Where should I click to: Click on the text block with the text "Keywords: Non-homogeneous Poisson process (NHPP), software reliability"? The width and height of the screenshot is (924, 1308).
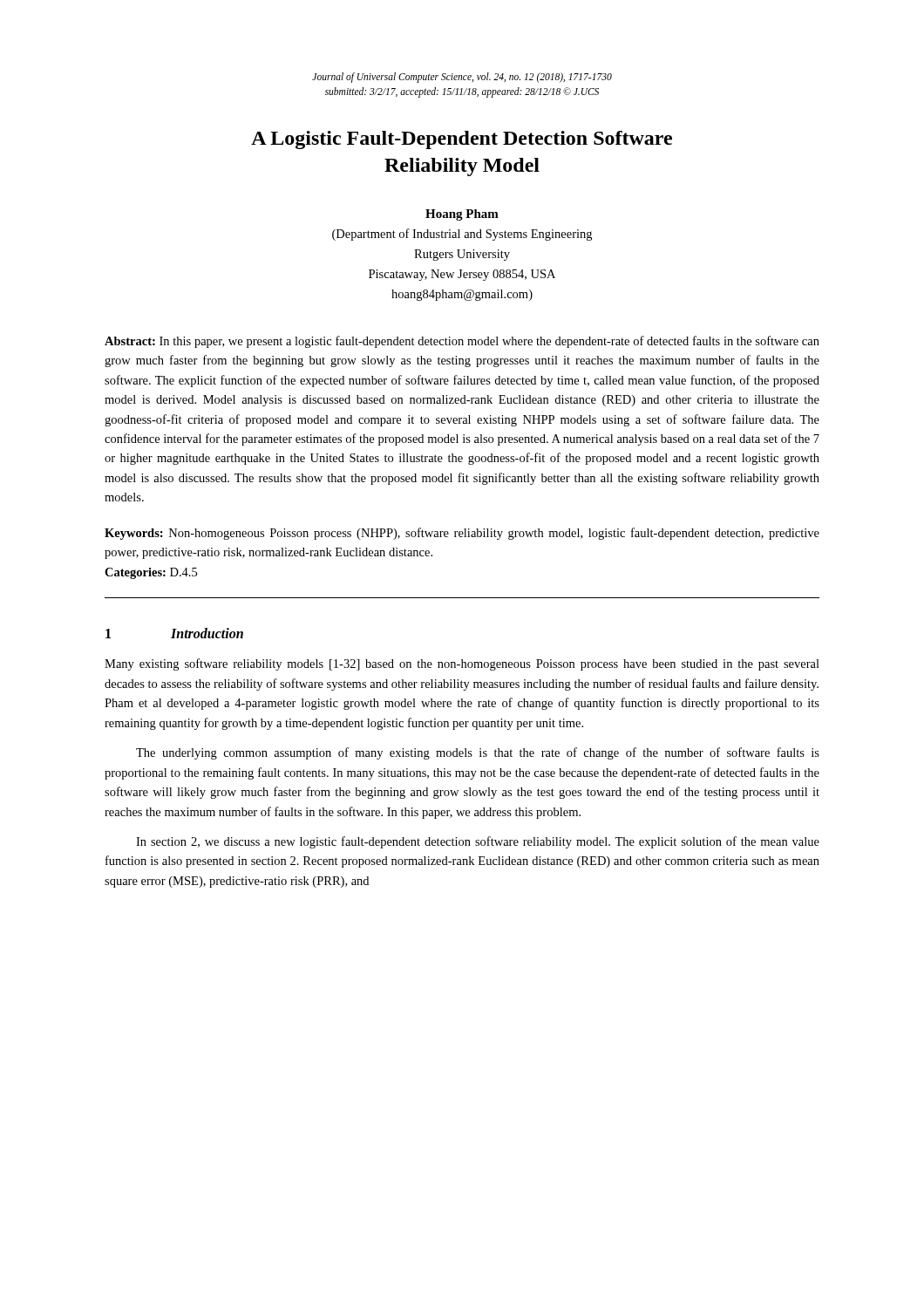(x=462, y=534)
